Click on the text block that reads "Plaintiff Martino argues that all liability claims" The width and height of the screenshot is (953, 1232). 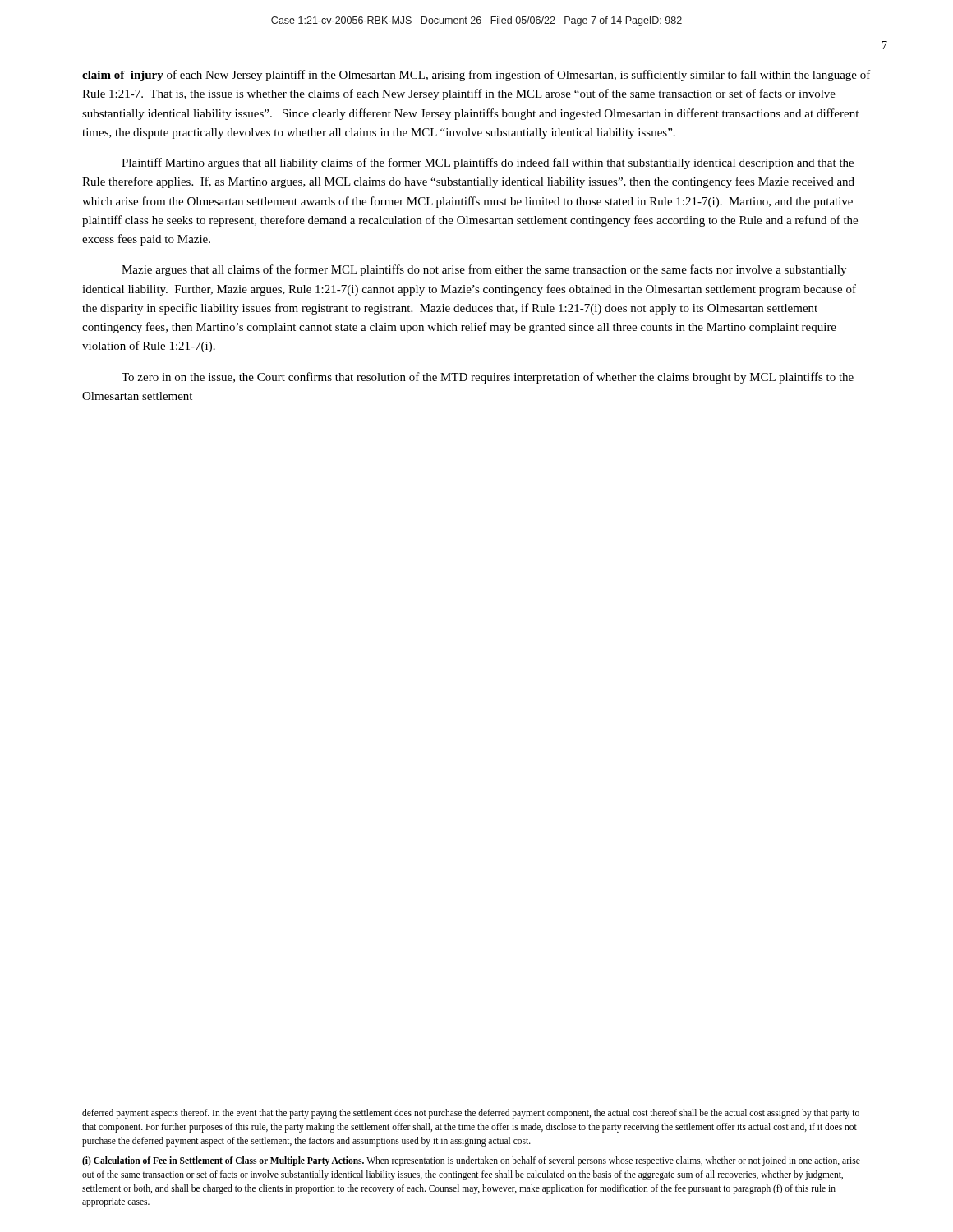coord(470,201)
